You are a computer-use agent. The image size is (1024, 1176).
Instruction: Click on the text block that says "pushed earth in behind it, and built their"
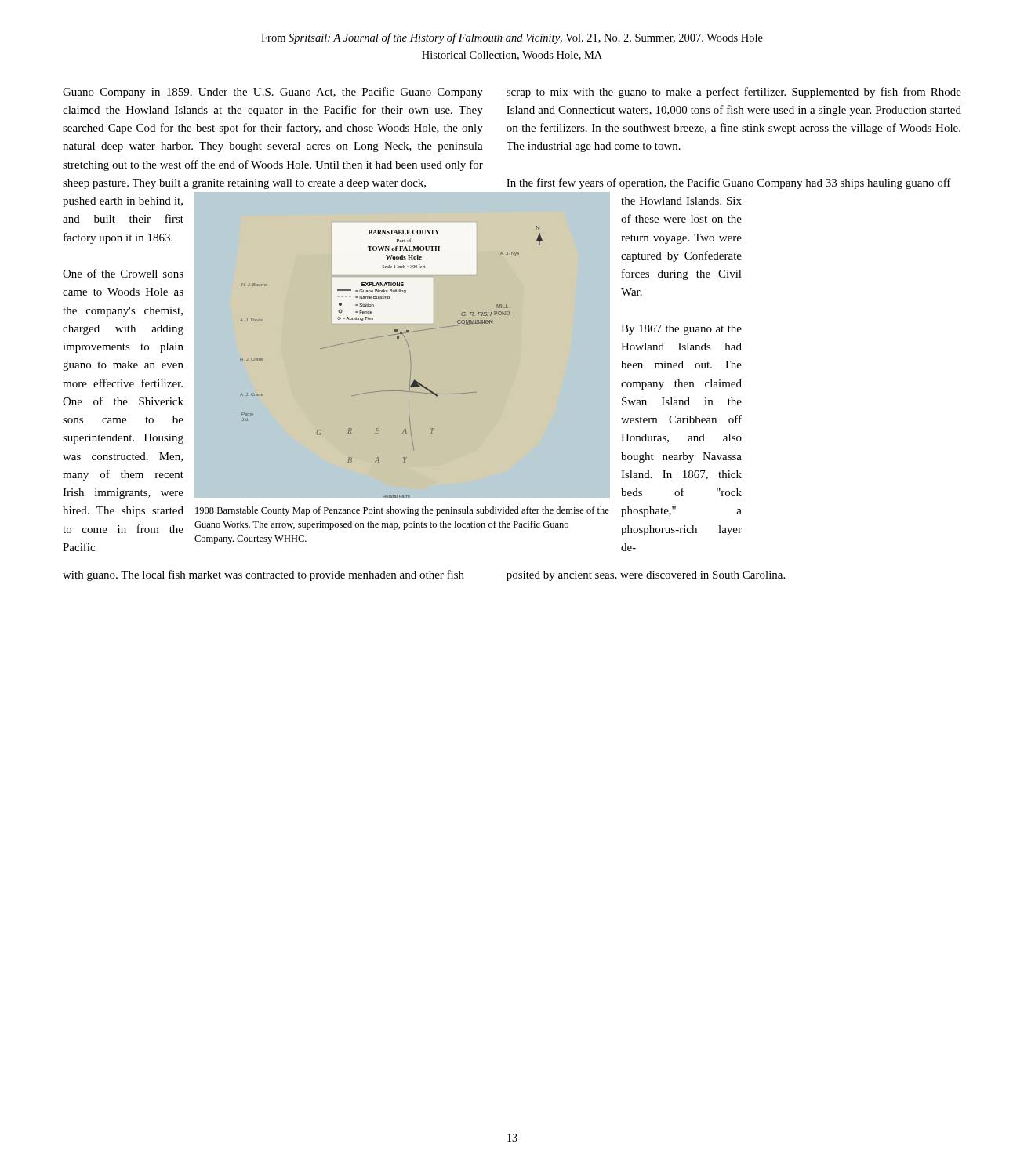(x=123, y=374)
